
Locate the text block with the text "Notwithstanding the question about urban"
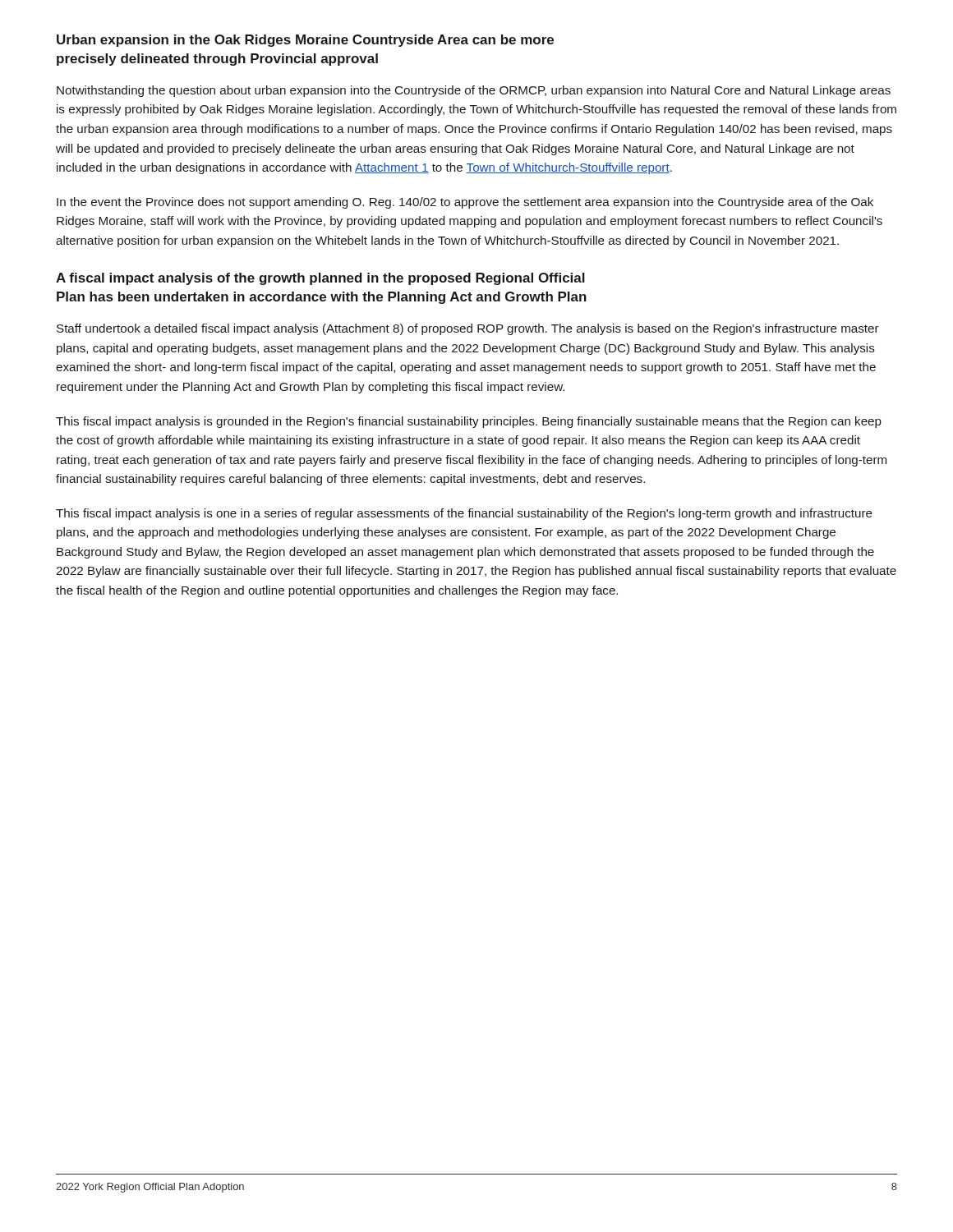coord(476,128)
